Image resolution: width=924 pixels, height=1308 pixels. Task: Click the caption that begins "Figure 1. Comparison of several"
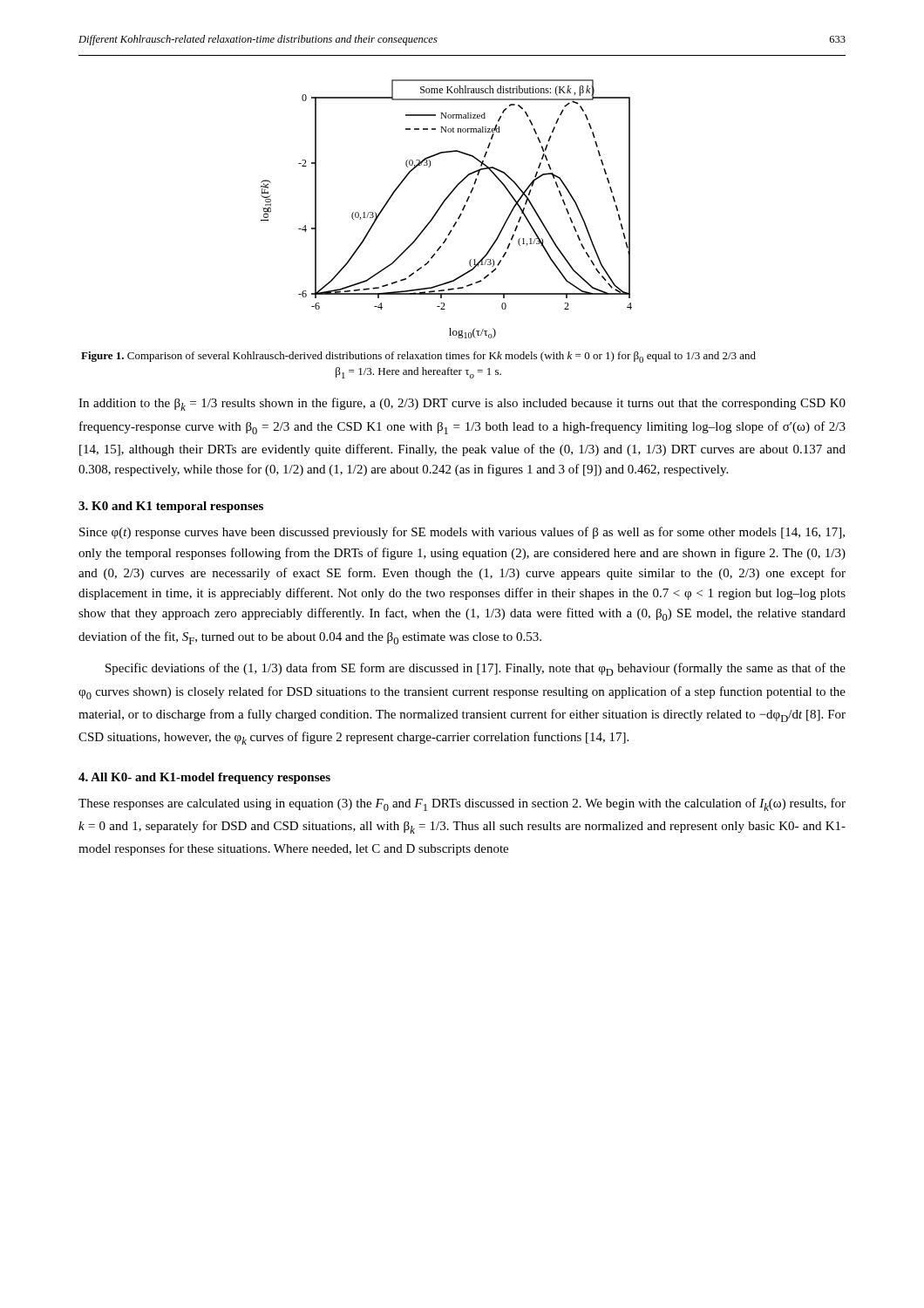coord(418,364)
